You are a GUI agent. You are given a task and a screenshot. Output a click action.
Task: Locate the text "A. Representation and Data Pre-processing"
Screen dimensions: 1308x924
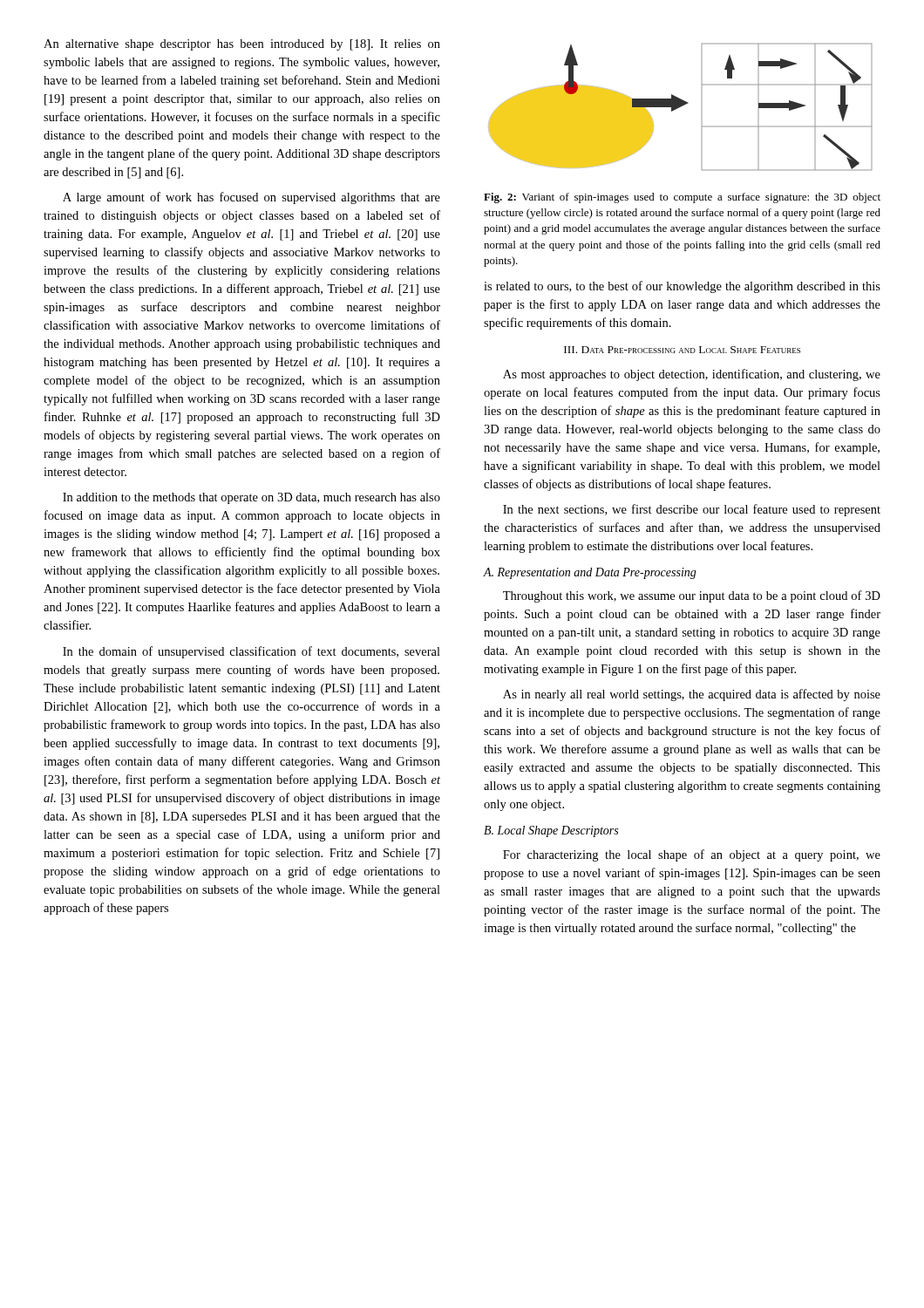pyautogui.click(x=682, y=573)
